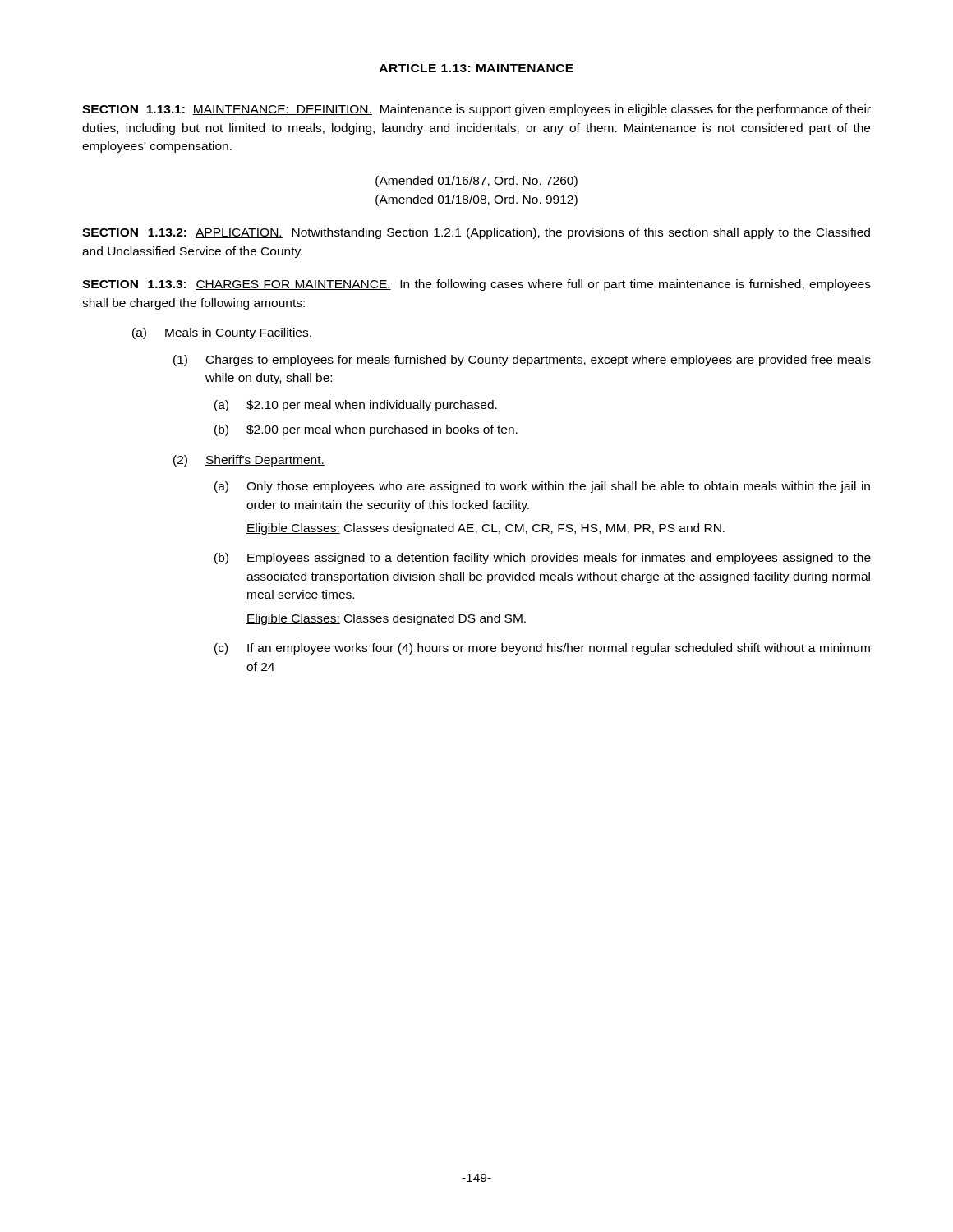Find the element starting "(b) Employees assigned"
953x1232 pixels.
[542, 577]
